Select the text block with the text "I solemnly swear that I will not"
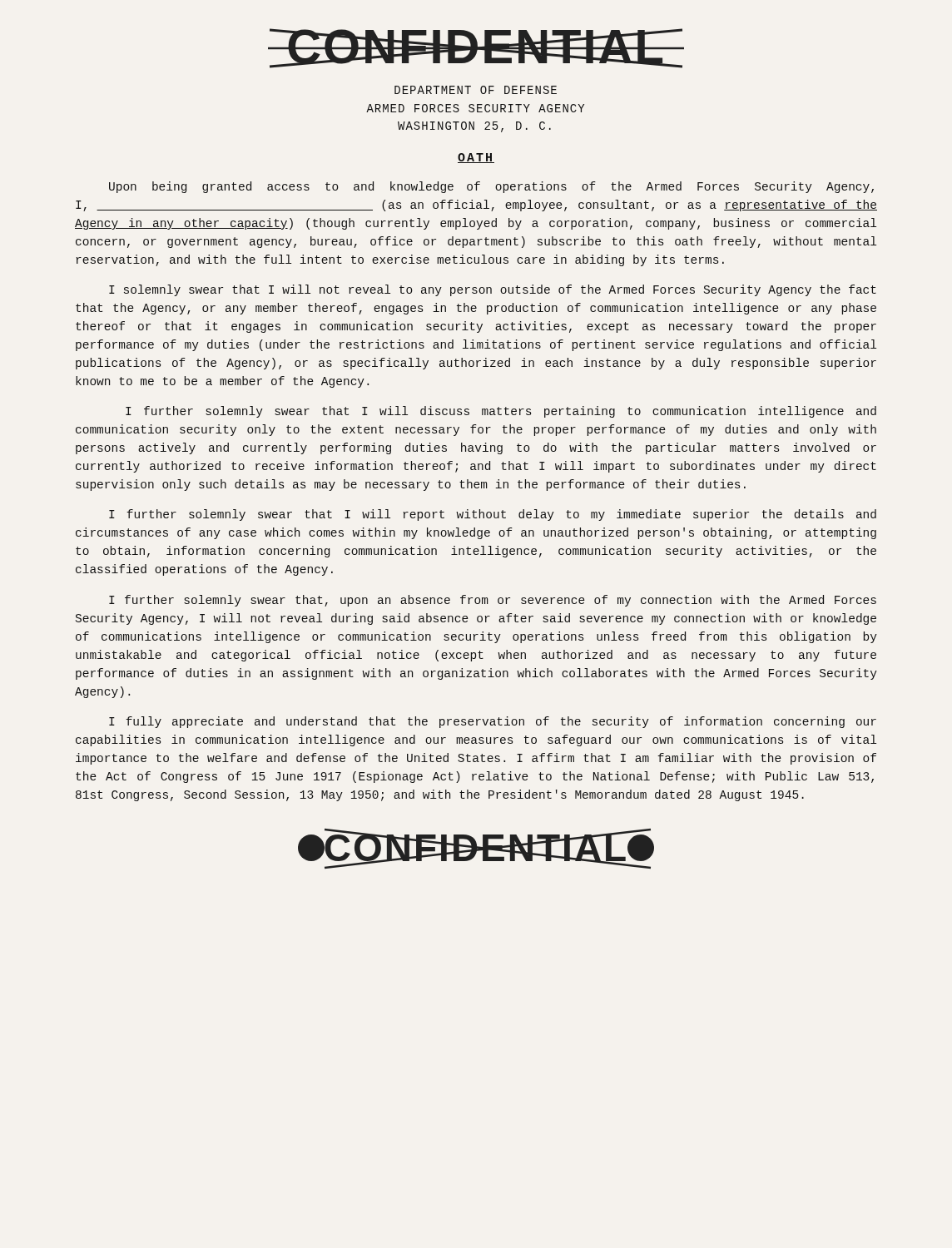The height and width of the screenshot is (1248, 952). click(476, 336)
